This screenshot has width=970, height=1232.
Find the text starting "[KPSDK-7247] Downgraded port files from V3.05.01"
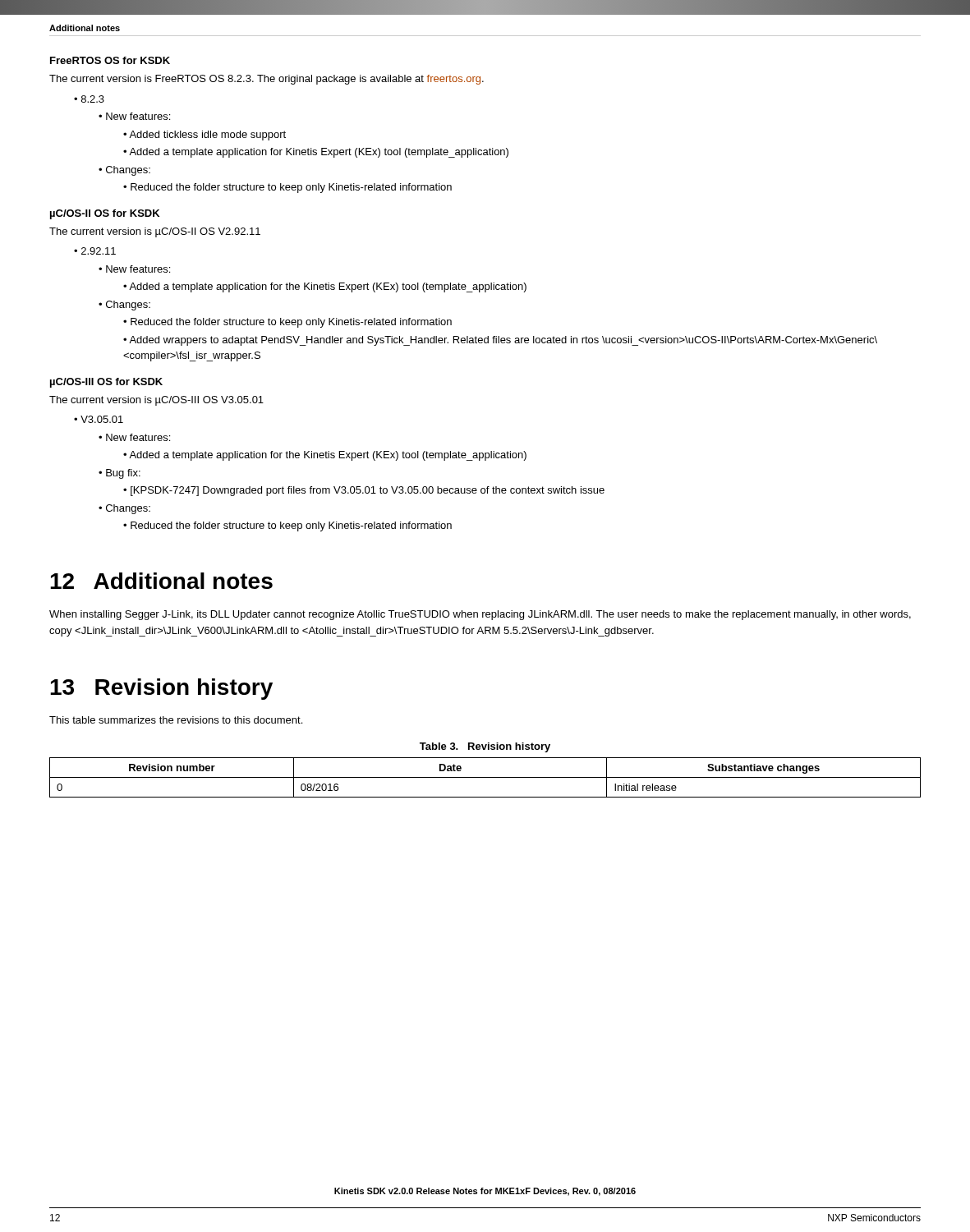[367, 490]
